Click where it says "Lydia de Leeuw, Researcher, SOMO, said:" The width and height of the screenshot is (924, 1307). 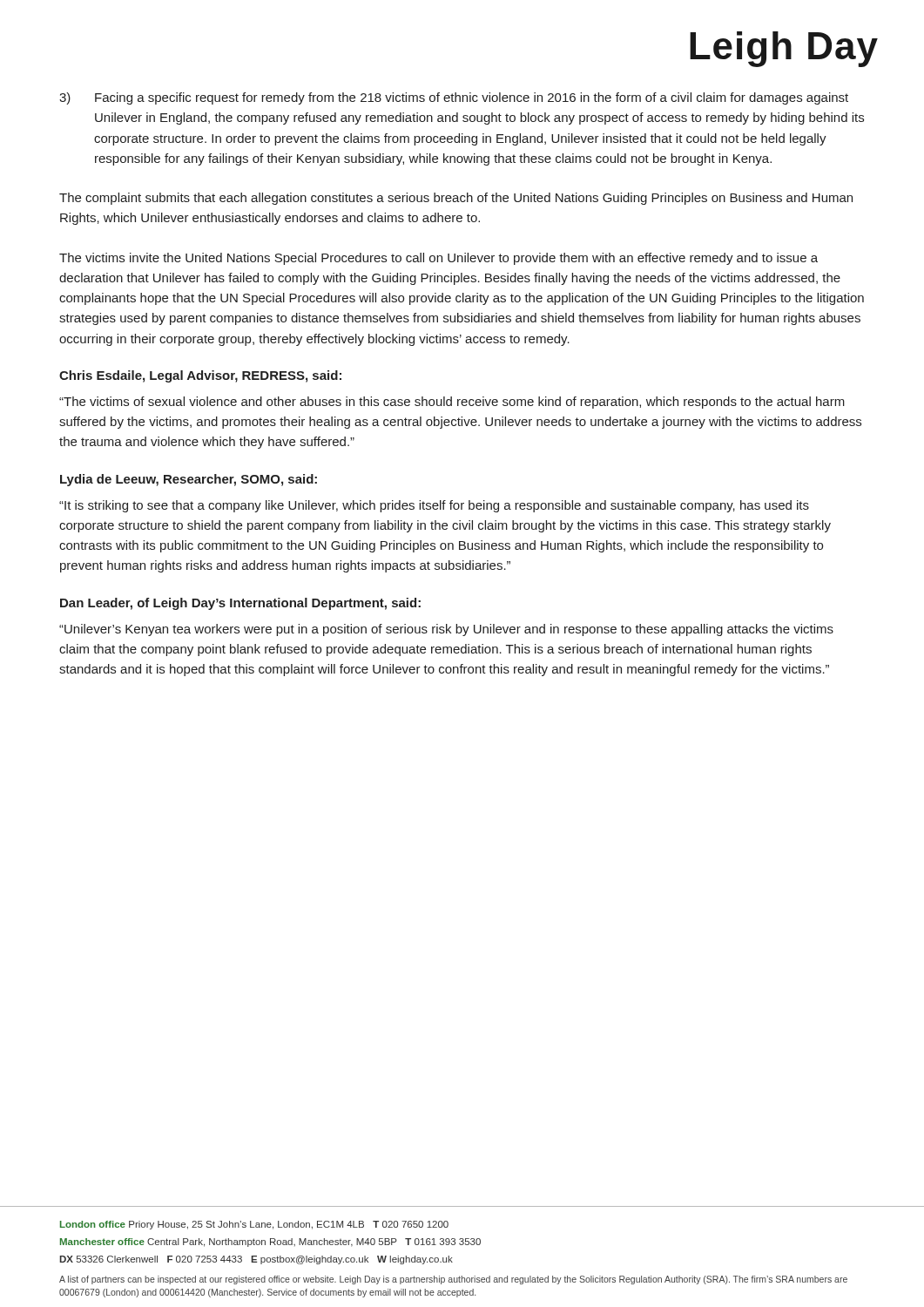coord(189,478)
